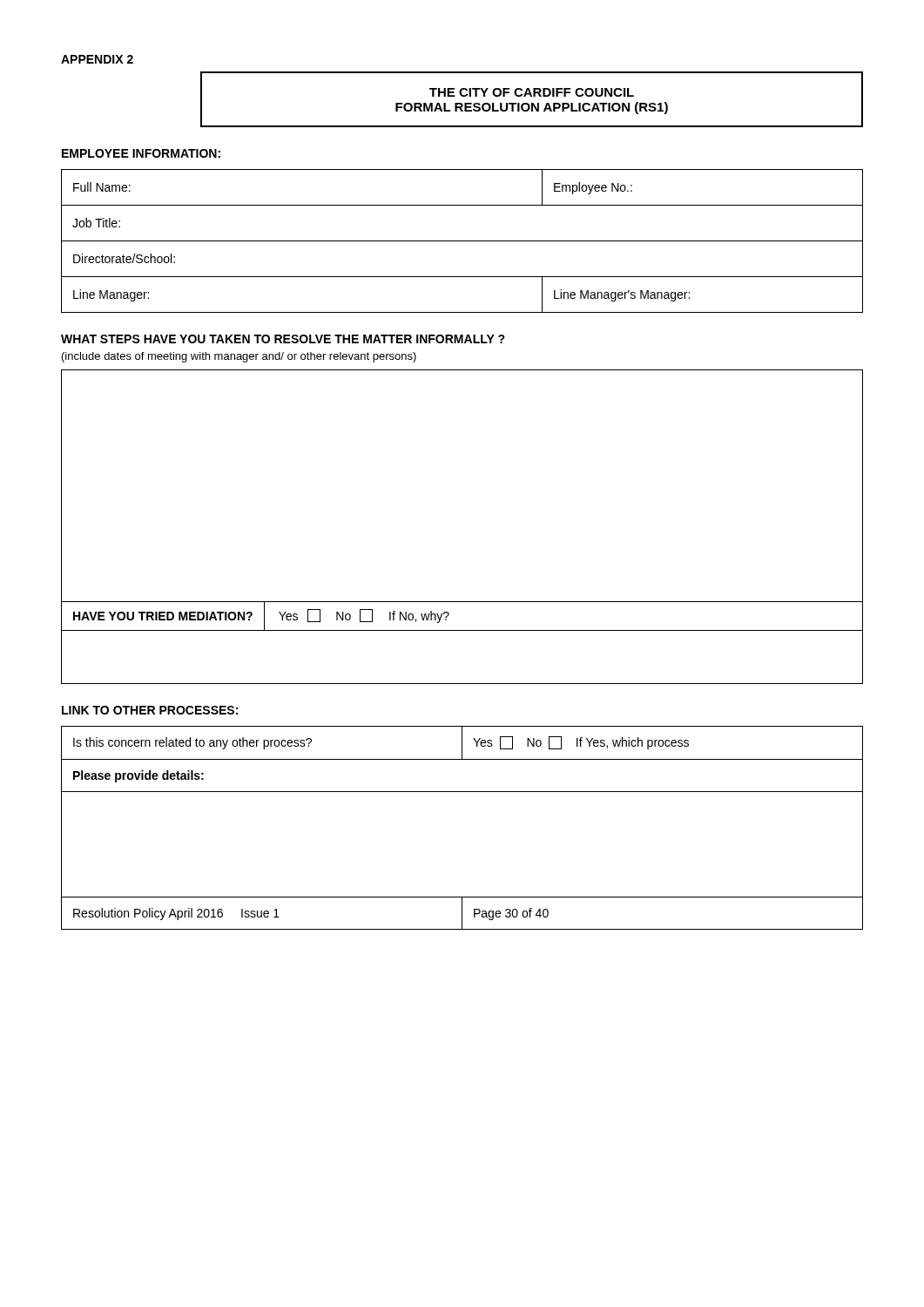Select the table that reads "Is this concern related"
The image size is (924, 1307).
(x=462, y=828)
